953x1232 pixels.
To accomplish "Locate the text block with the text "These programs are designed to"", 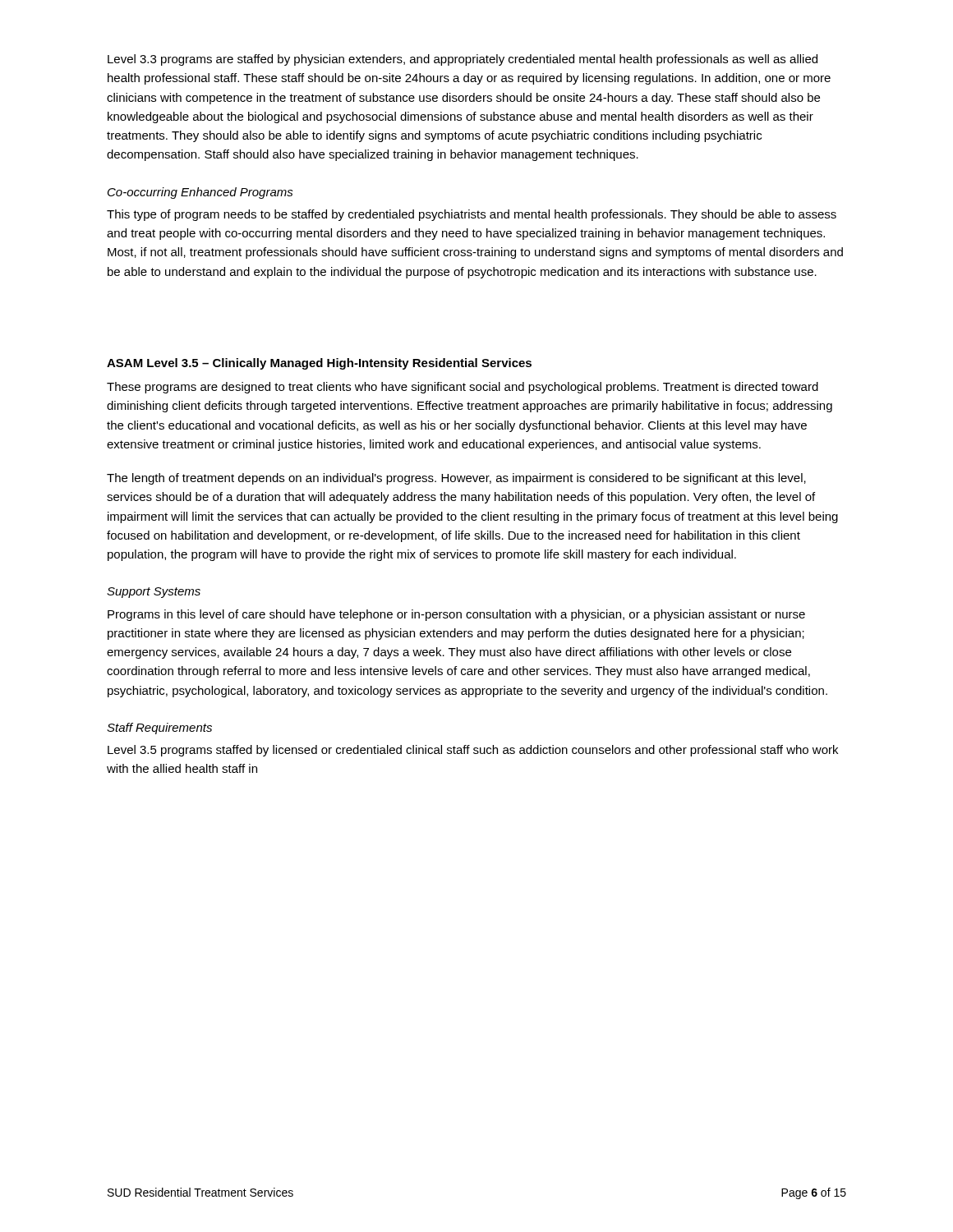I will coord(470,415).
